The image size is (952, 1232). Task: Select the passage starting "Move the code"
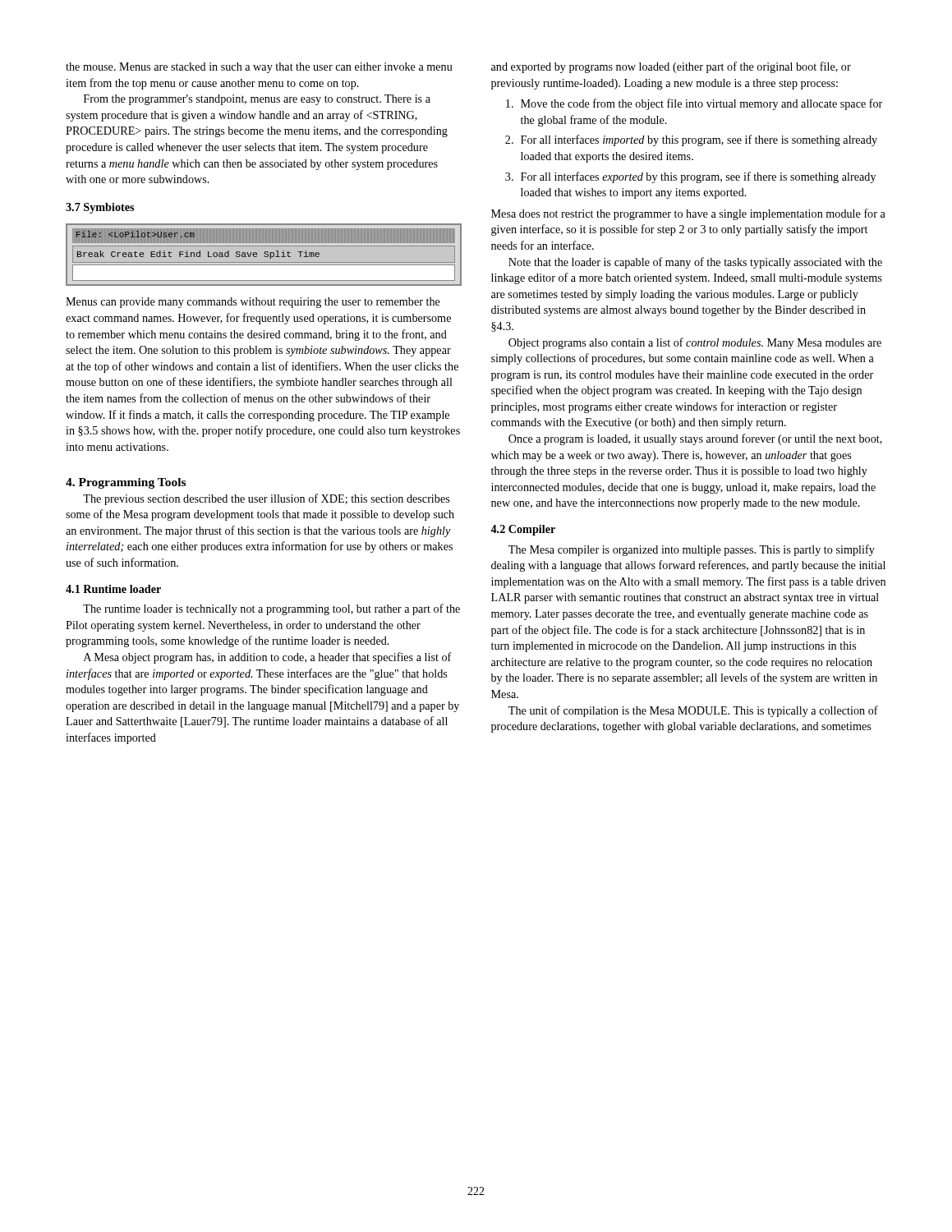pos(689,112)
